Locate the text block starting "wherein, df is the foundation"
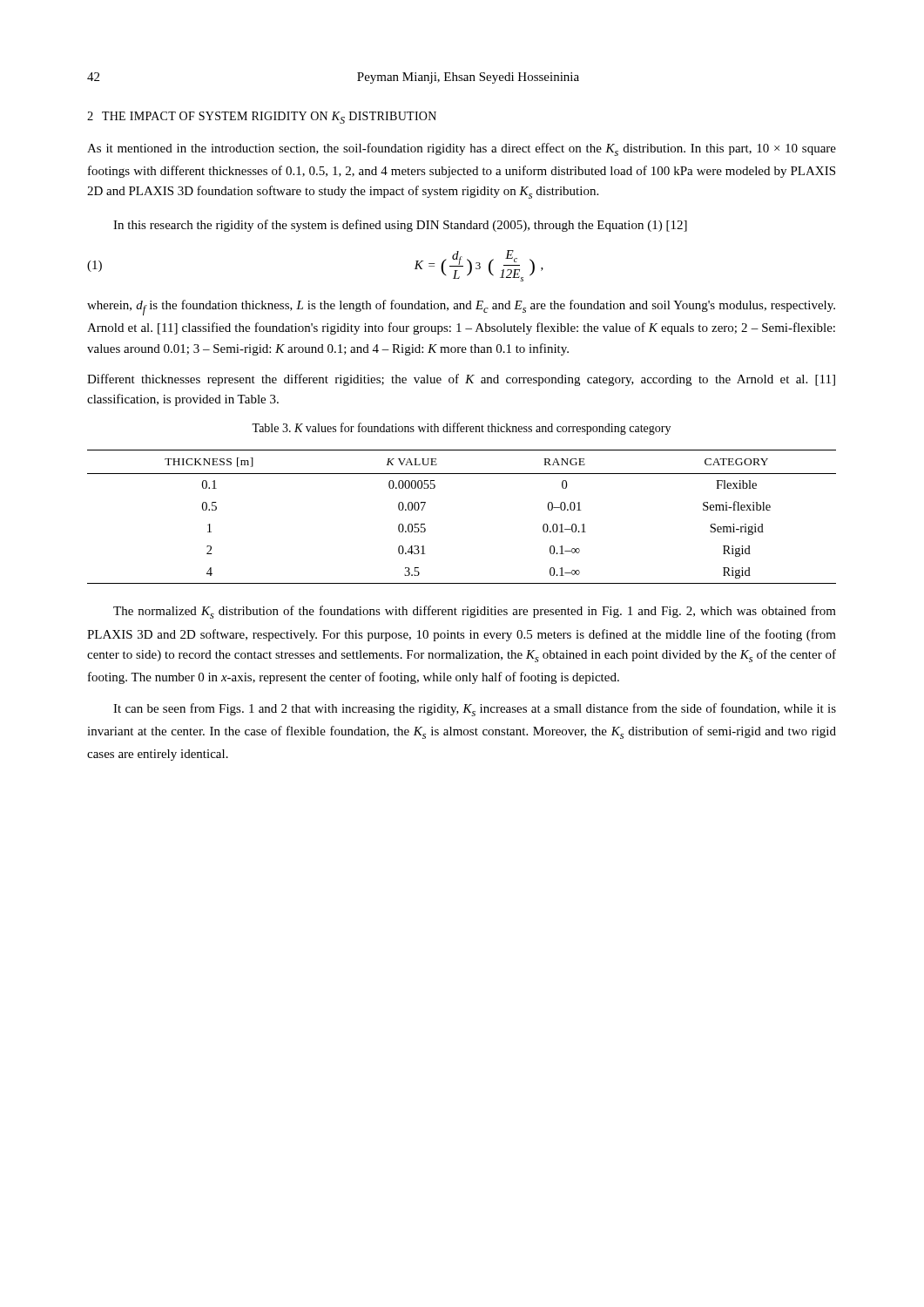This screenshot has height=1307, width=924. [x=462, y=327]
